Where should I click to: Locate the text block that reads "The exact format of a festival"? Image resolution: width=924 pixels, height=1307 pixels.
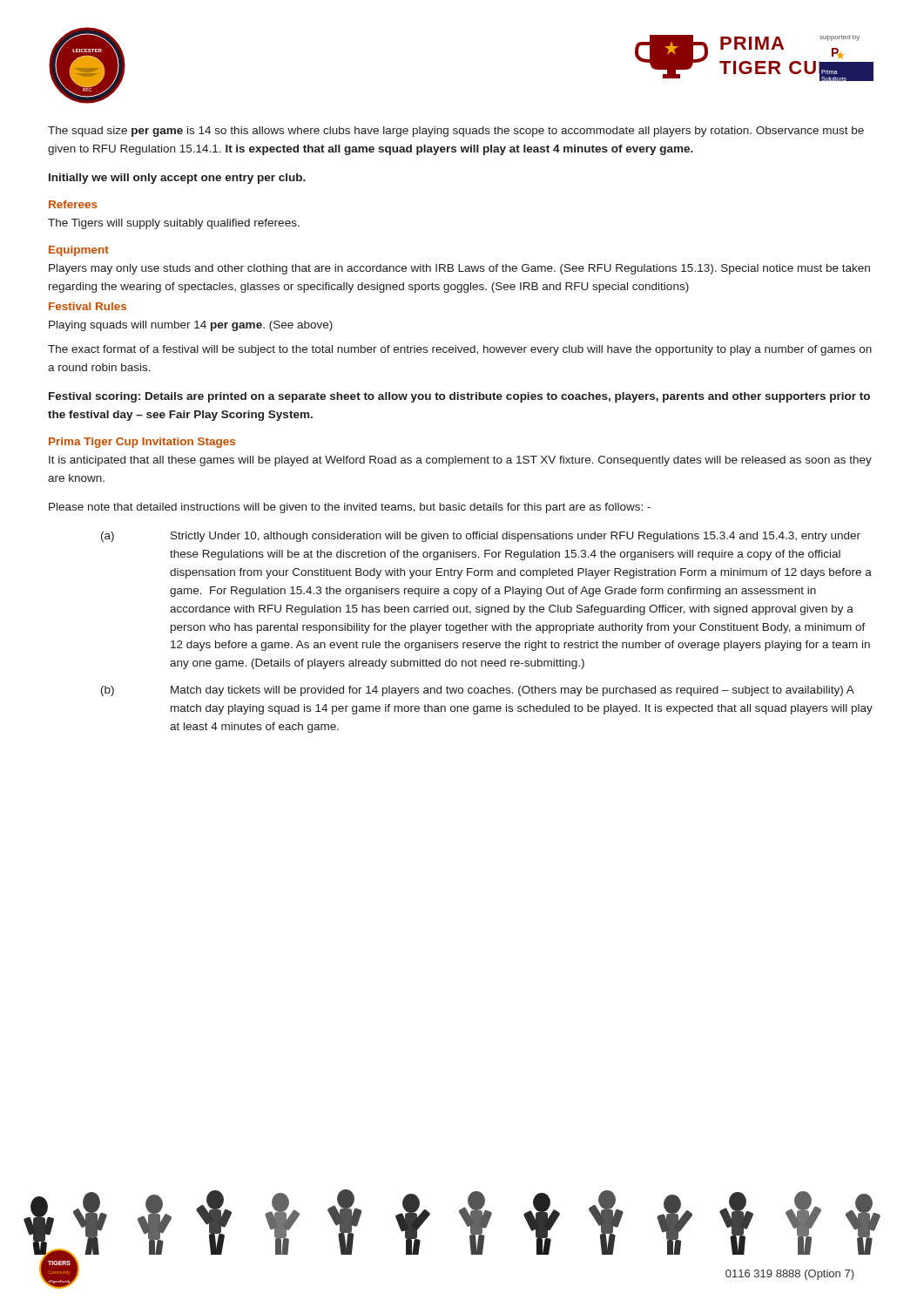pos(460,358)
